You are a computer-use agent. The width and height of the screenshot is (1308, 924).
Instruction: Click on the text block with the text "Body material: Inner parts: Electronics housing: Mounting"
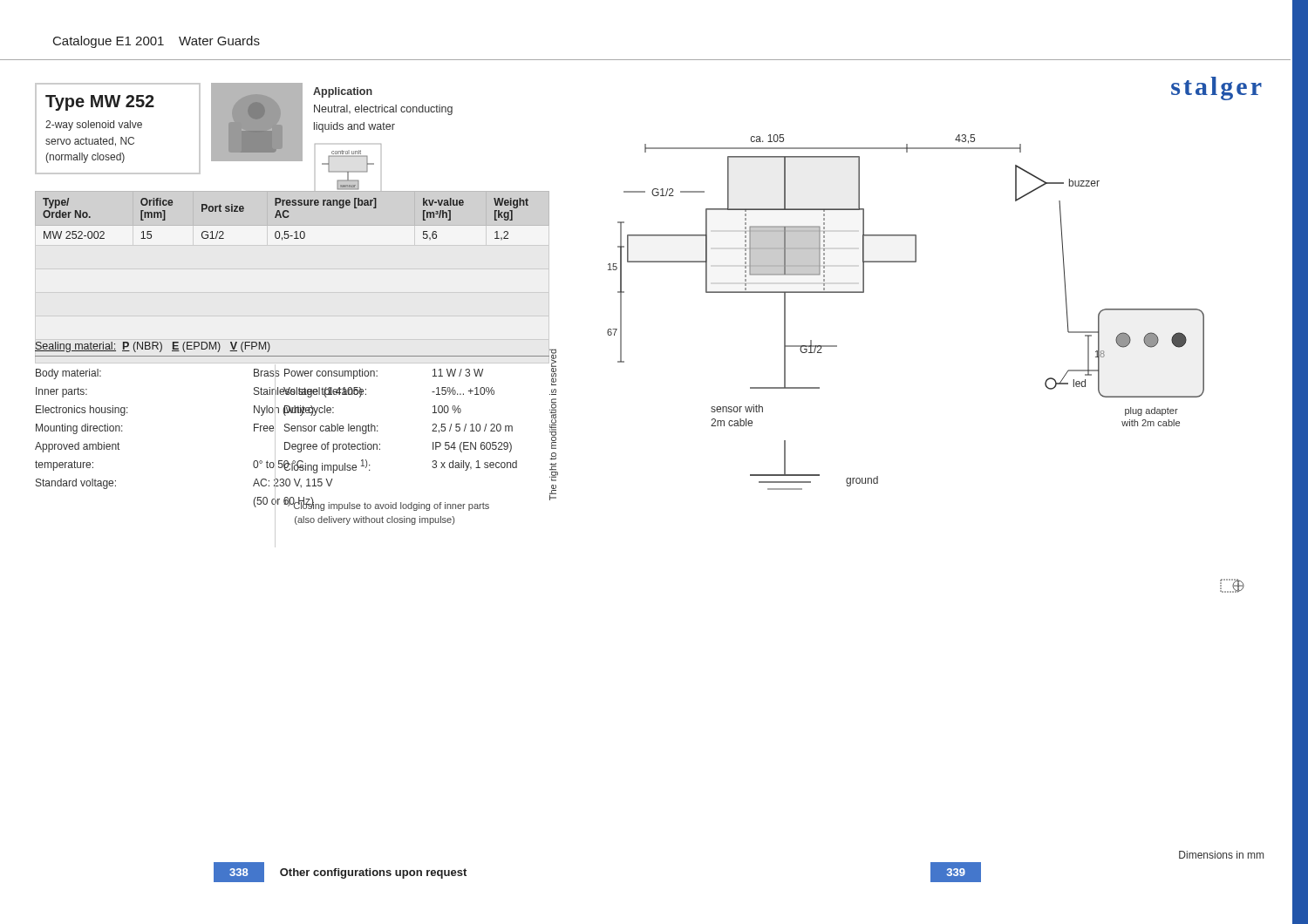click(82, 428)
